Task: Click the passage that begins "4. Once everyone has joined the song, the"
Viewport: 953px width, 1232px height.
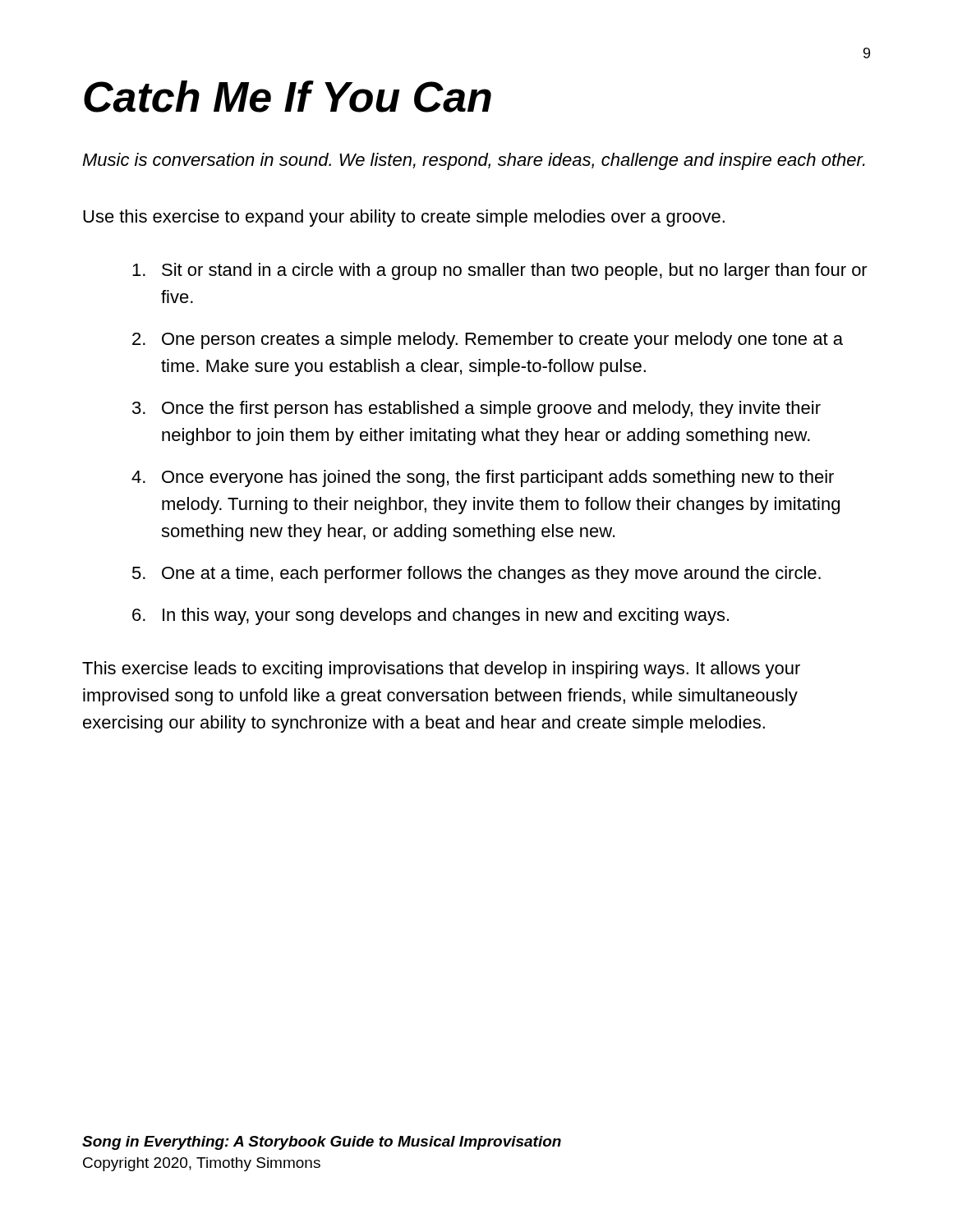Action: 501,504
